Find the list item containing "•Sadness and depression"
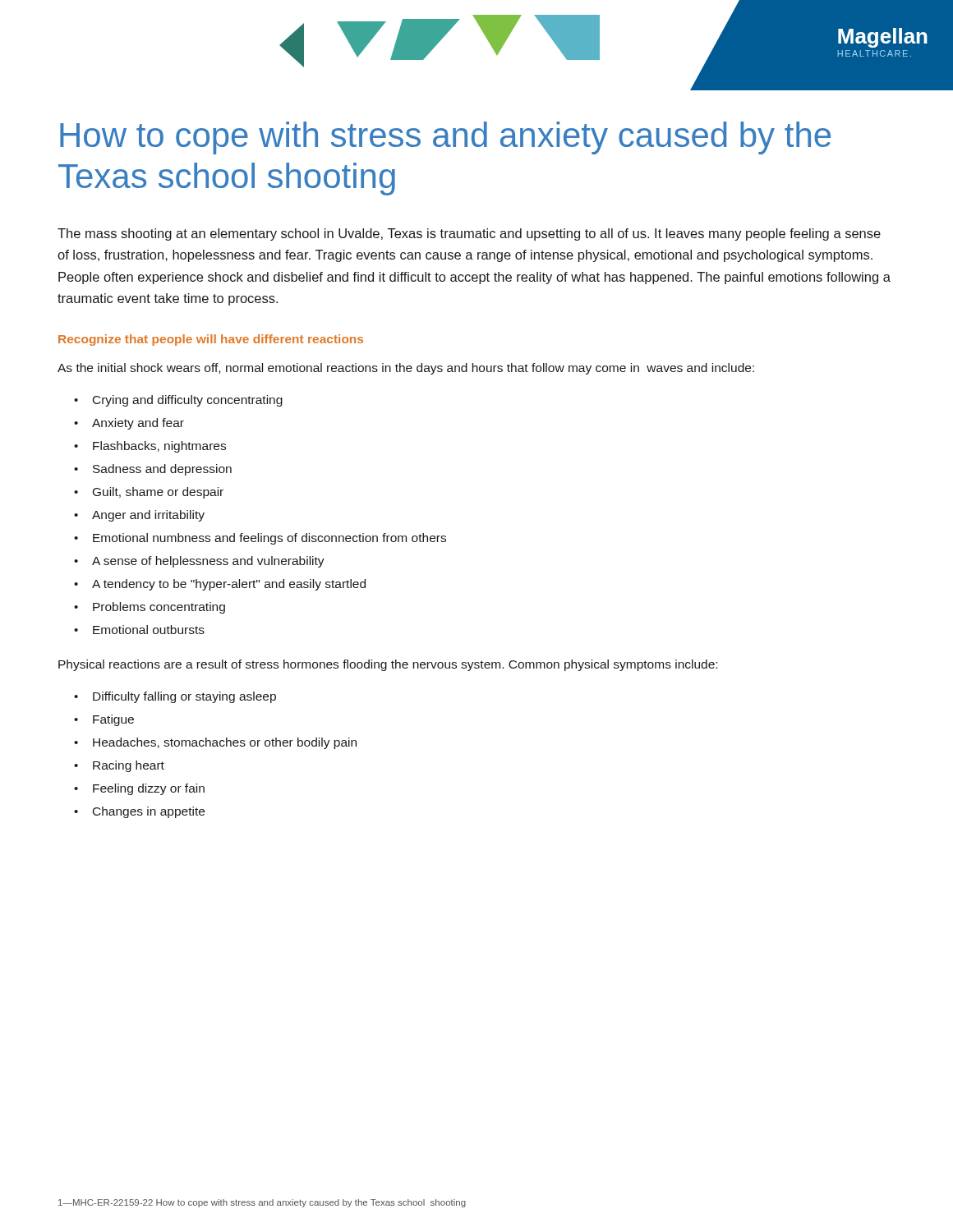Screen dimensions: 1232x953 pyautogui.click(x=153, y=469)
